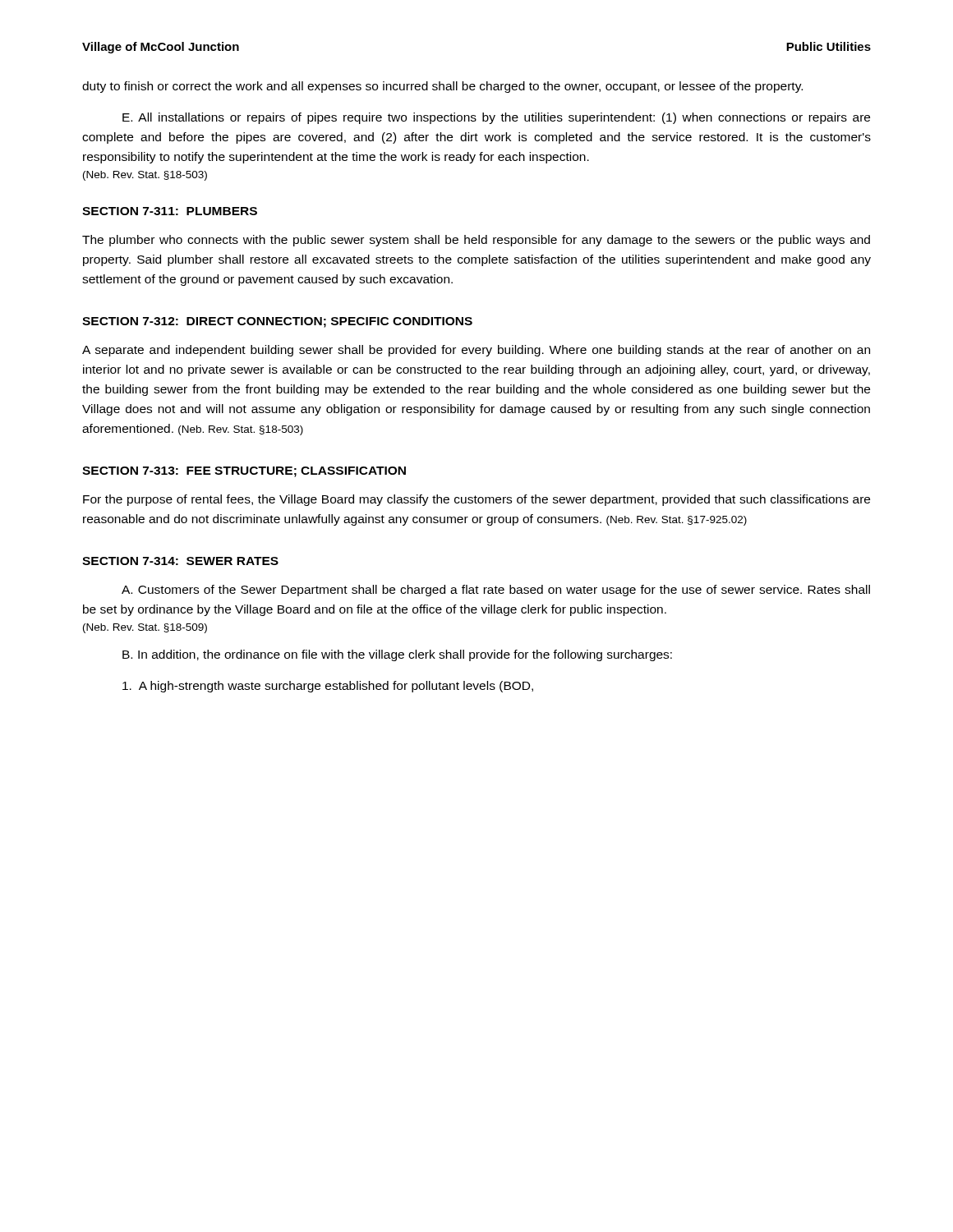Where is the passage that starts "The plumber who connects with"?
The width and height of the screenshot is (953, 1232).
[476, 259]
